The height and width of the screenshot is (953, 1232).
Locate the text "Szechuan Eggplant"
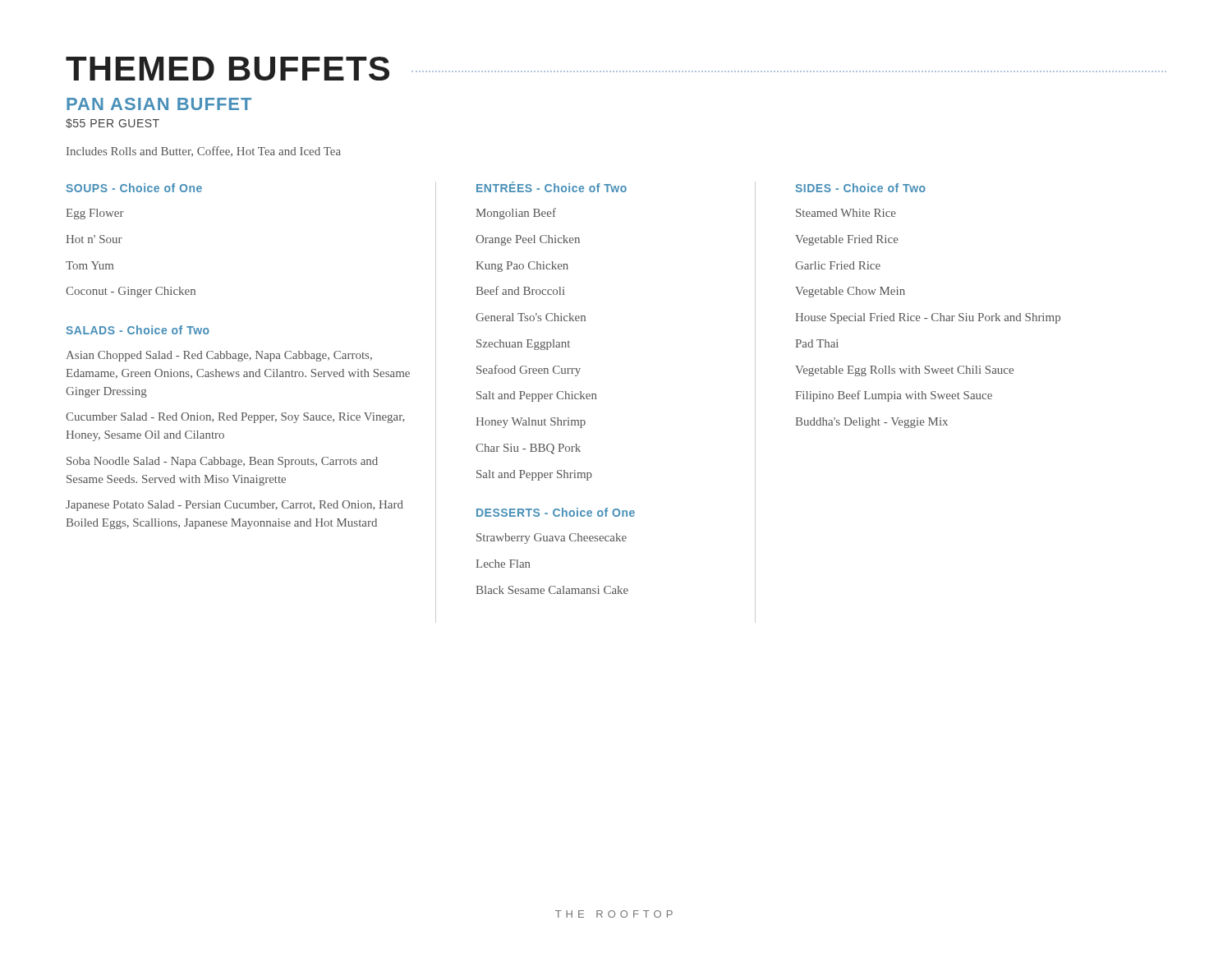tap(523, 343)
